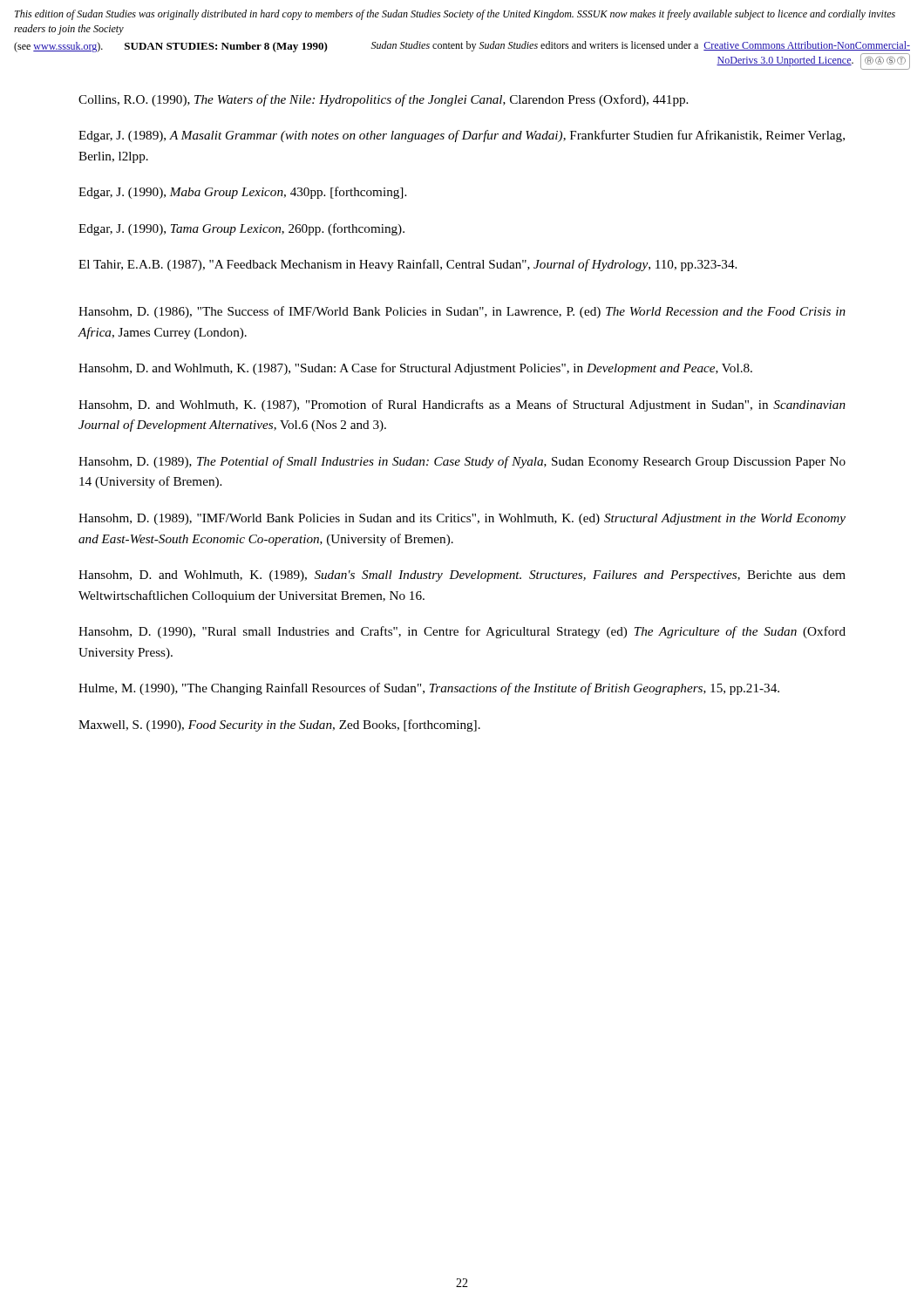Navigate to the block starting "Edgar, J. (1990), Maba Group Lexicon, 430pp. [forthcoming]."
924x1308 pixels.
243,192
